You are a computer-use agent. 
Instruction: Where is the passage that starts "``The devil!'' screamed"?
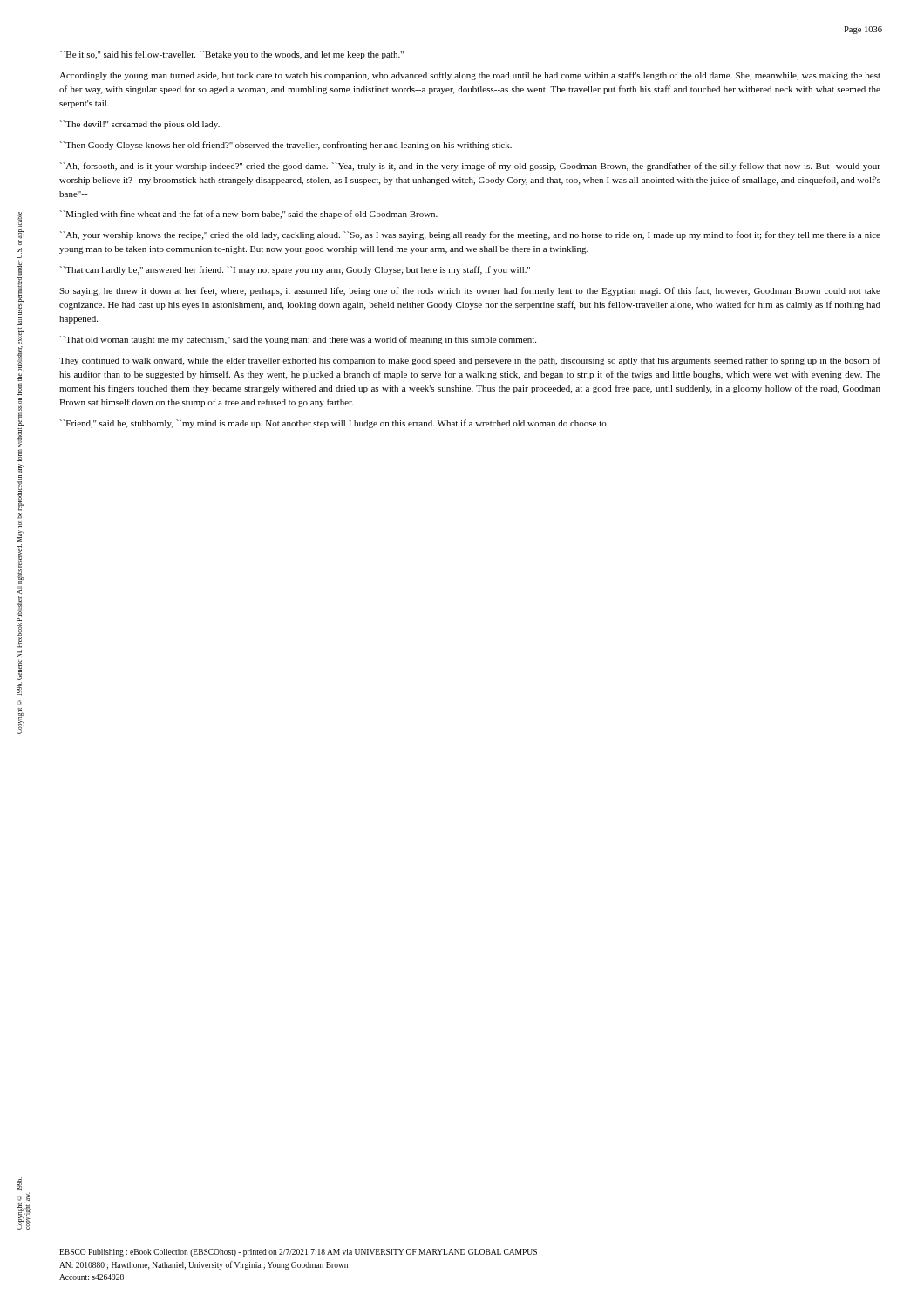tap(140, 125)
